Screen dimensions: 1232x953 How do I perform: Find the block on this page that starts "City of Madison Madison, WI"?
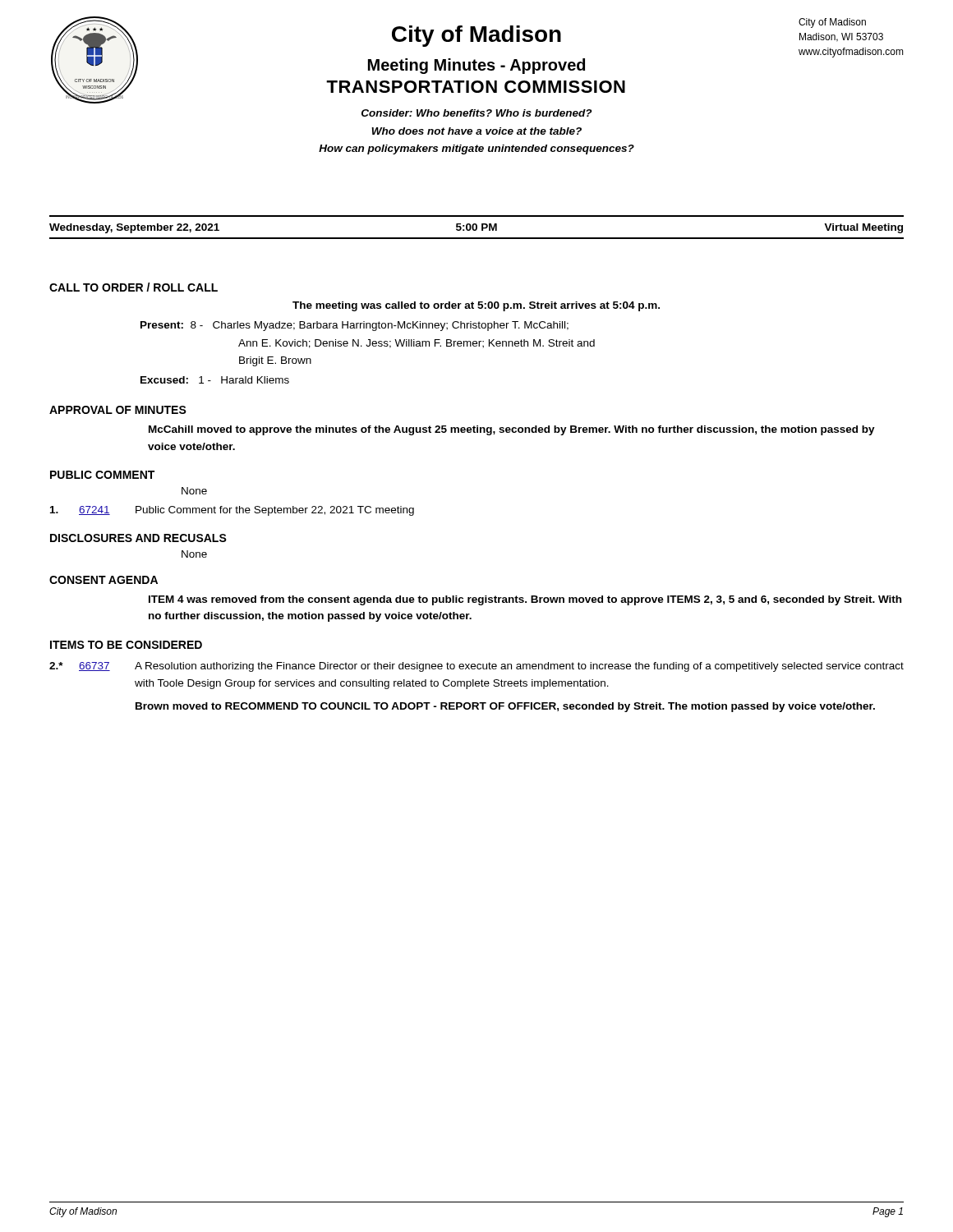click(851, 37)
